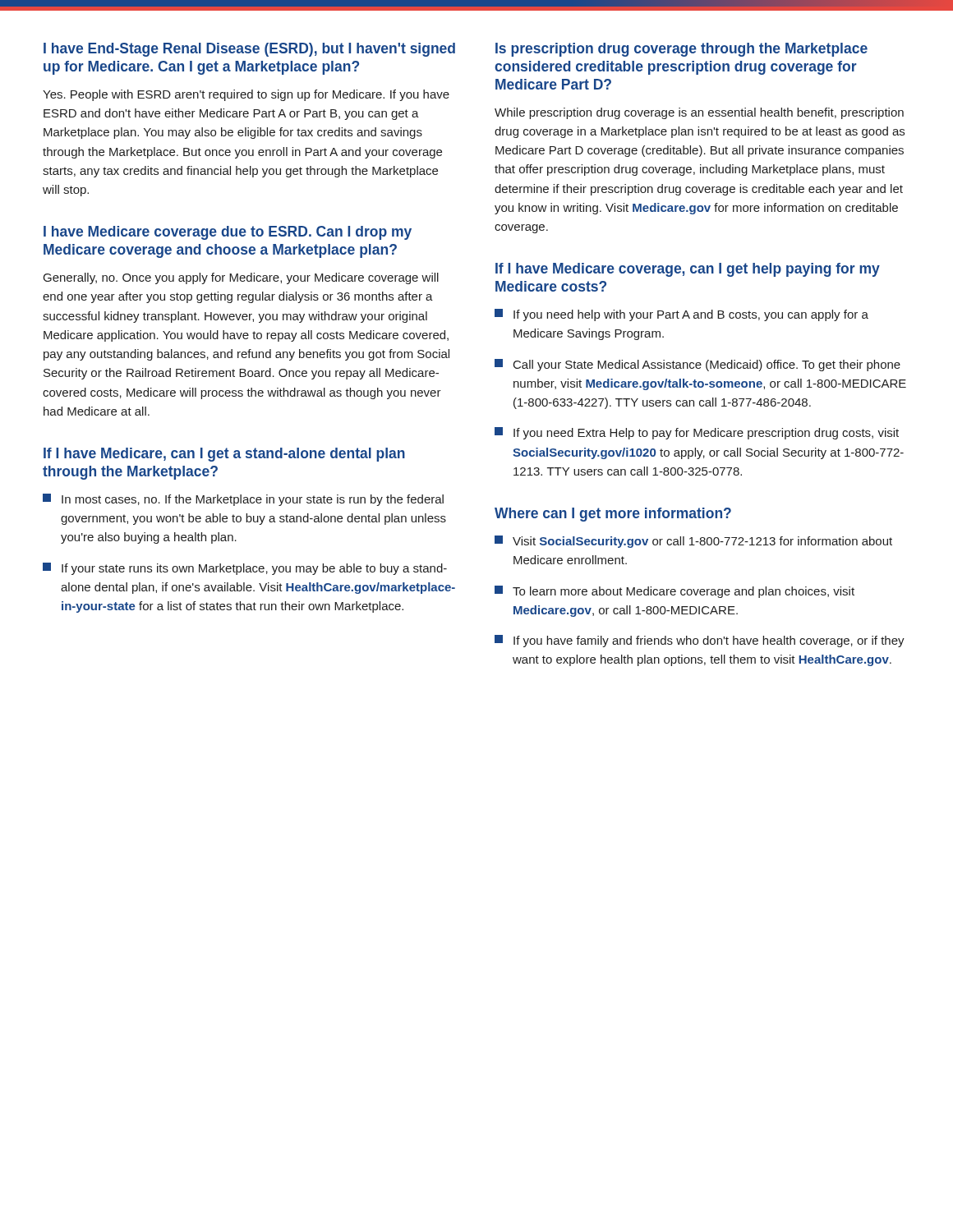Locate the section header with the text "I have End-Stage Renal Disease"
Image resolution: width=953 pixels, height=1232 pixels.
point(249,57)
